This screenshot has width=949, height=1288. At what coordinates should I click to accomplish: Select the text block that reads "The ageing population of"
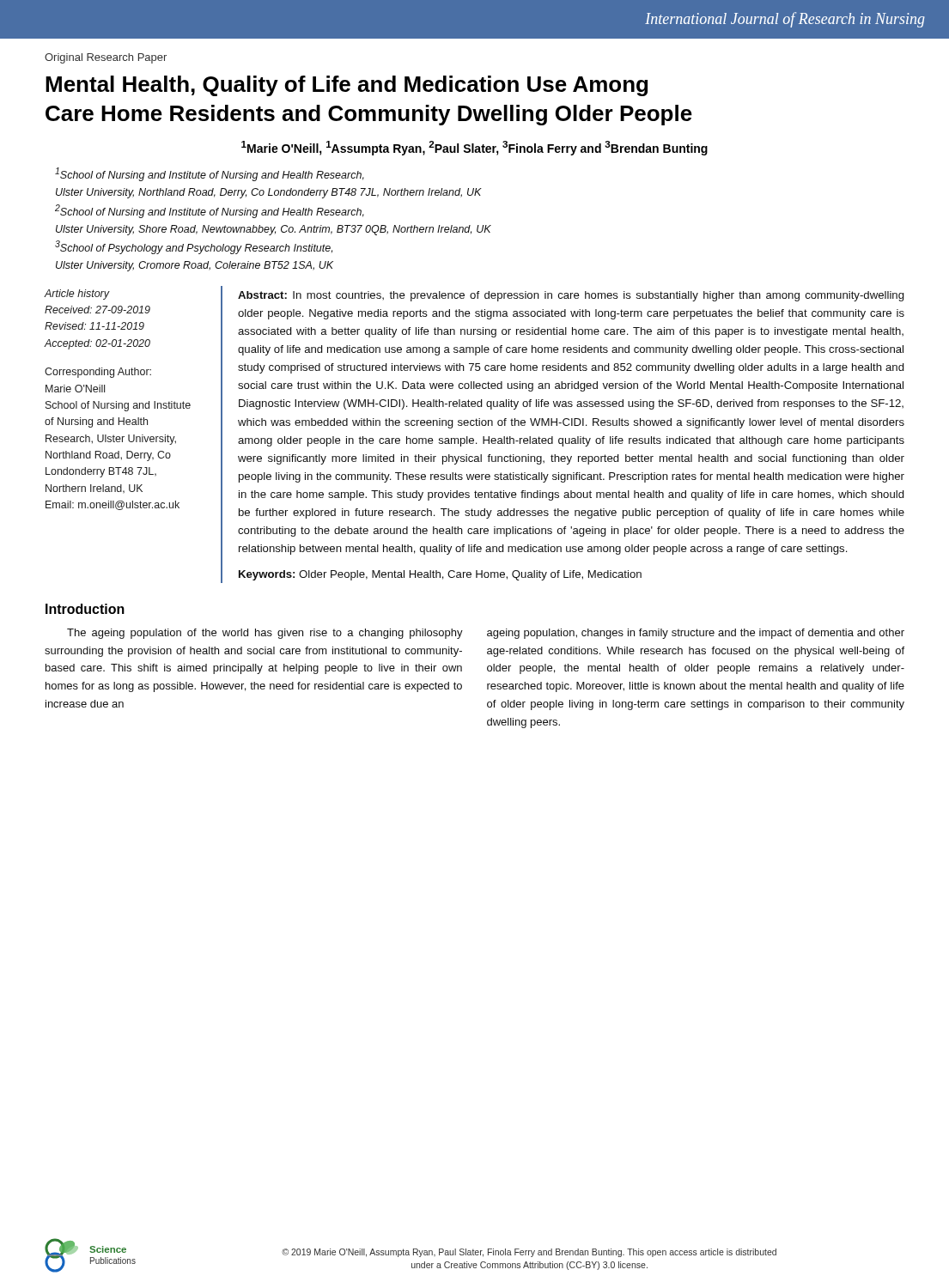point(254,669)
